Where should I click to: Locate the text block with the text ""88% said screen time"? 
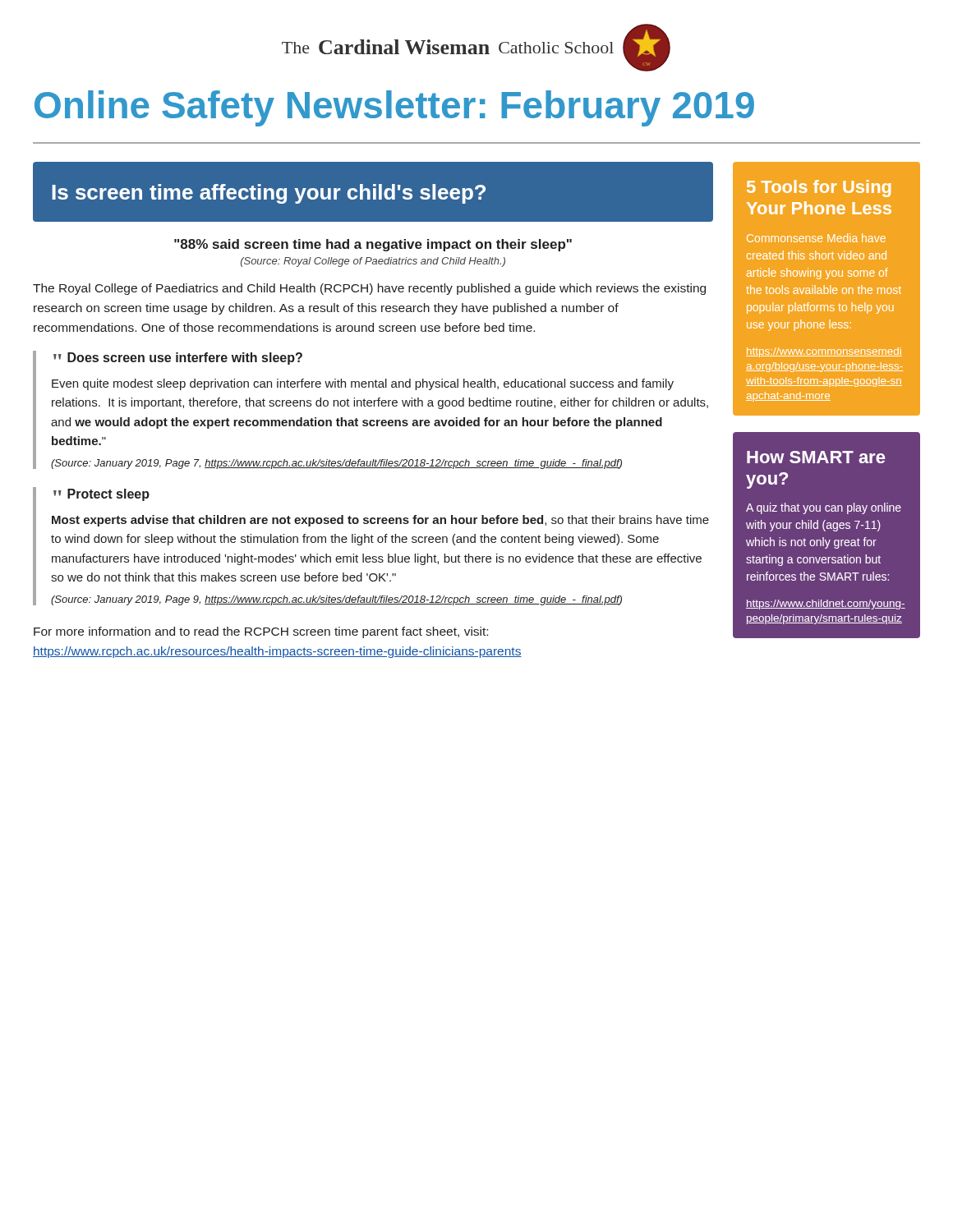373,252
